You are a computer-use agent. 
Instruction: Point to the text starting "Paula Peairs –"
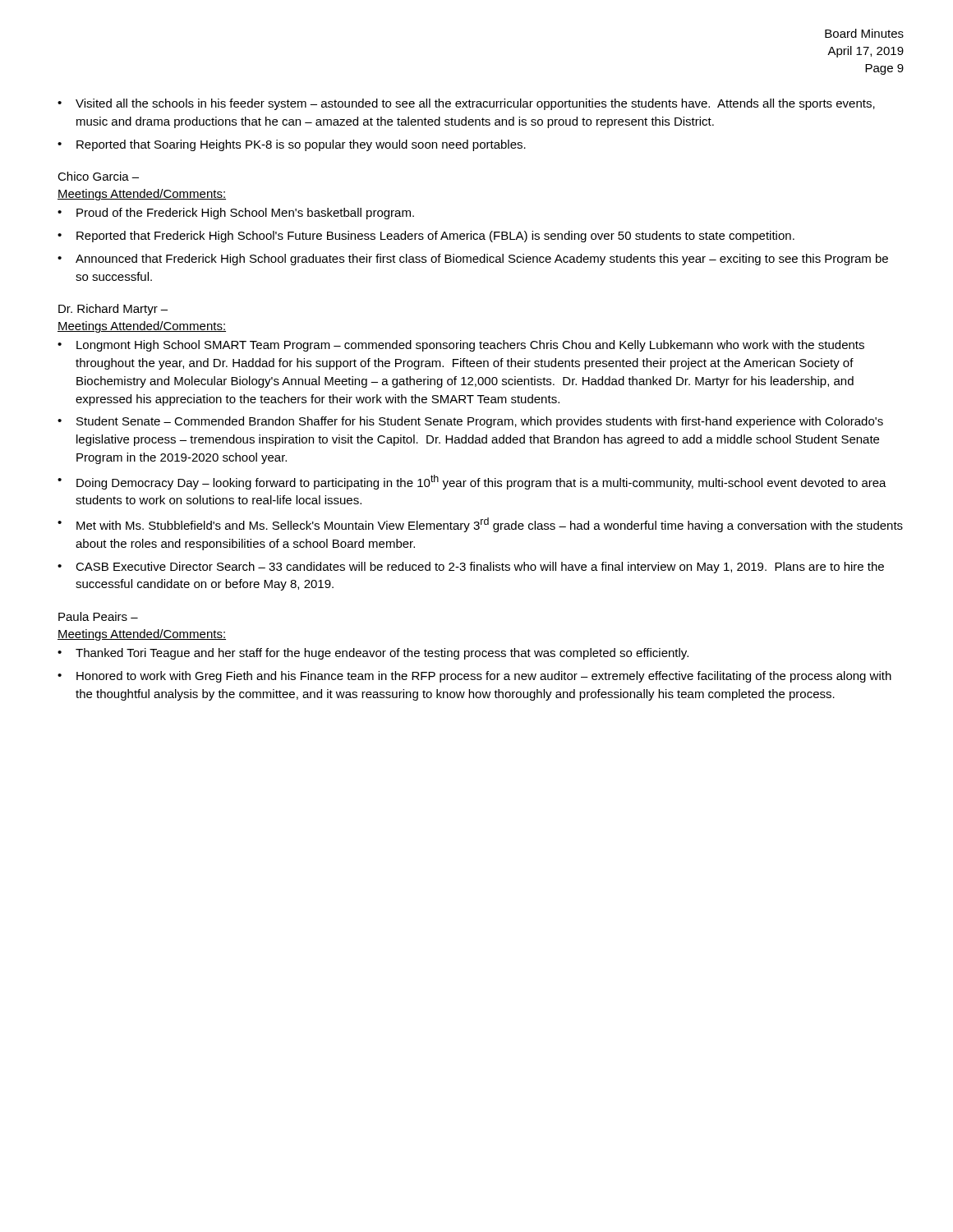click(x=98, y=616)
